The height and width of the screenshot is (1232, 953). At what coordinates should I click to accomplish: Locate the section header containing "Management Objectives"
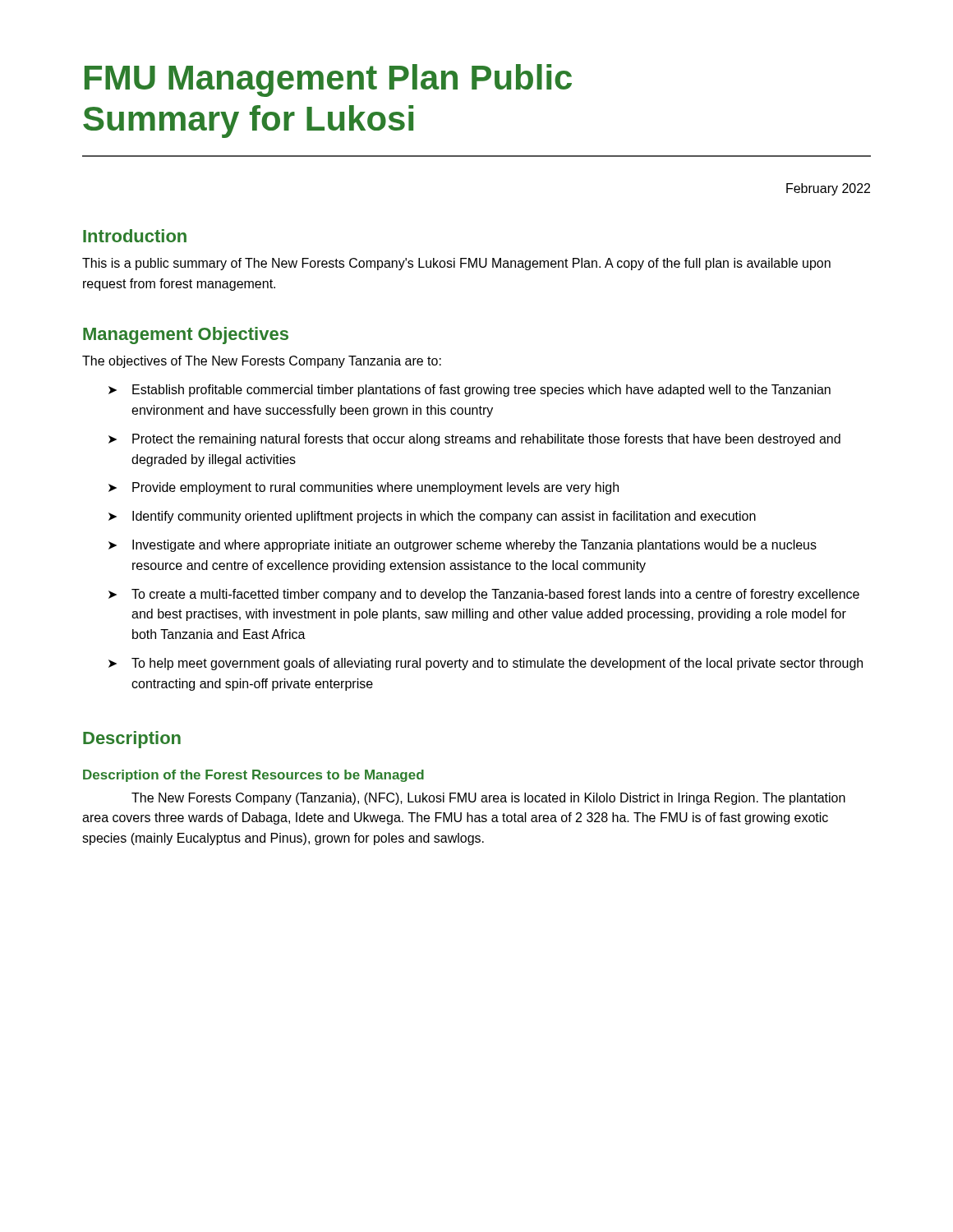(x=186, y=334)
